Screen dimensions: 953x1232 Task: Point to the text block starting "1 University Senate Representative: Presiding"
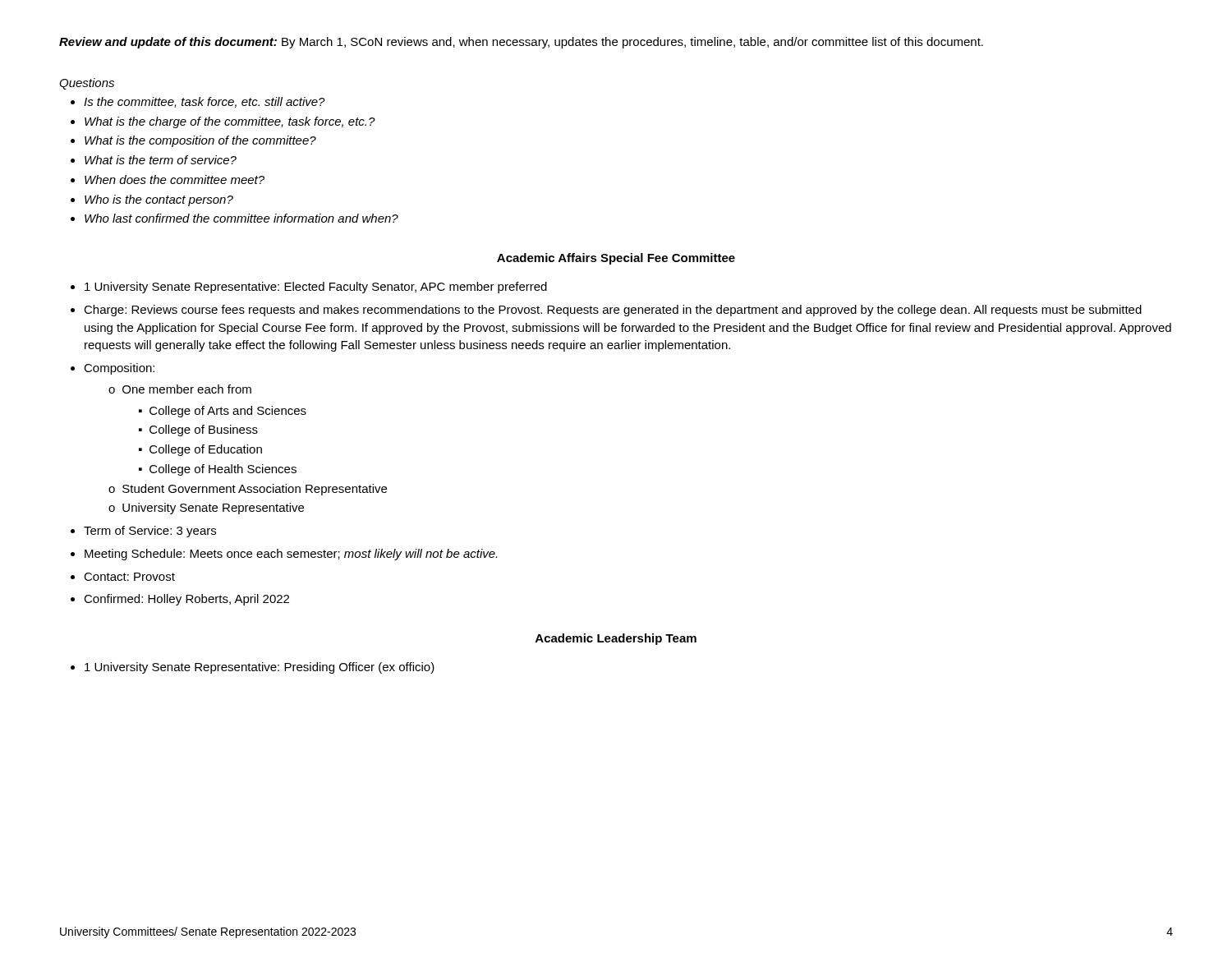(x=259, y=667)
